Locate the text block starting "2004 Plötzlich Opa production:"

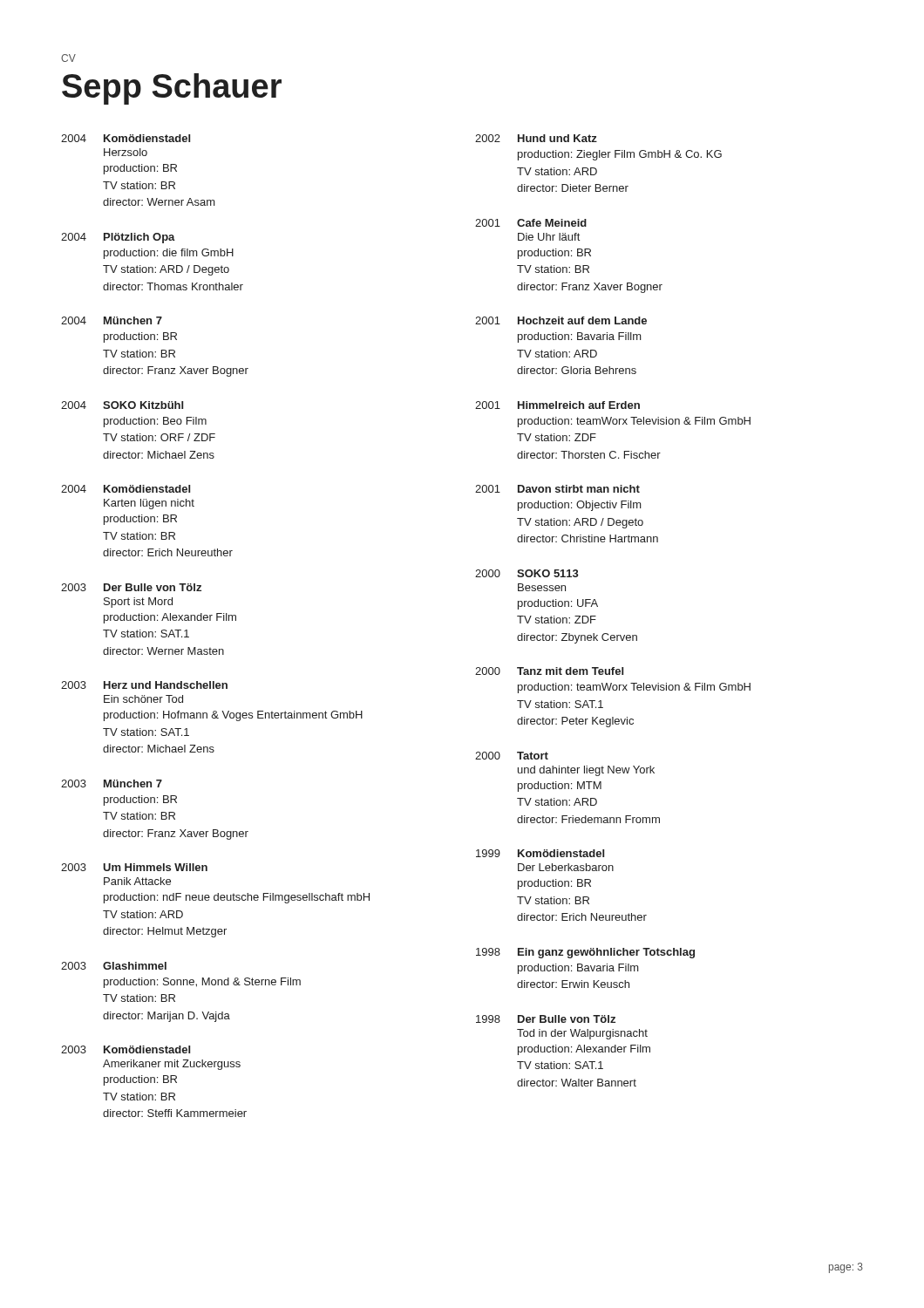[x=118, y=238]
